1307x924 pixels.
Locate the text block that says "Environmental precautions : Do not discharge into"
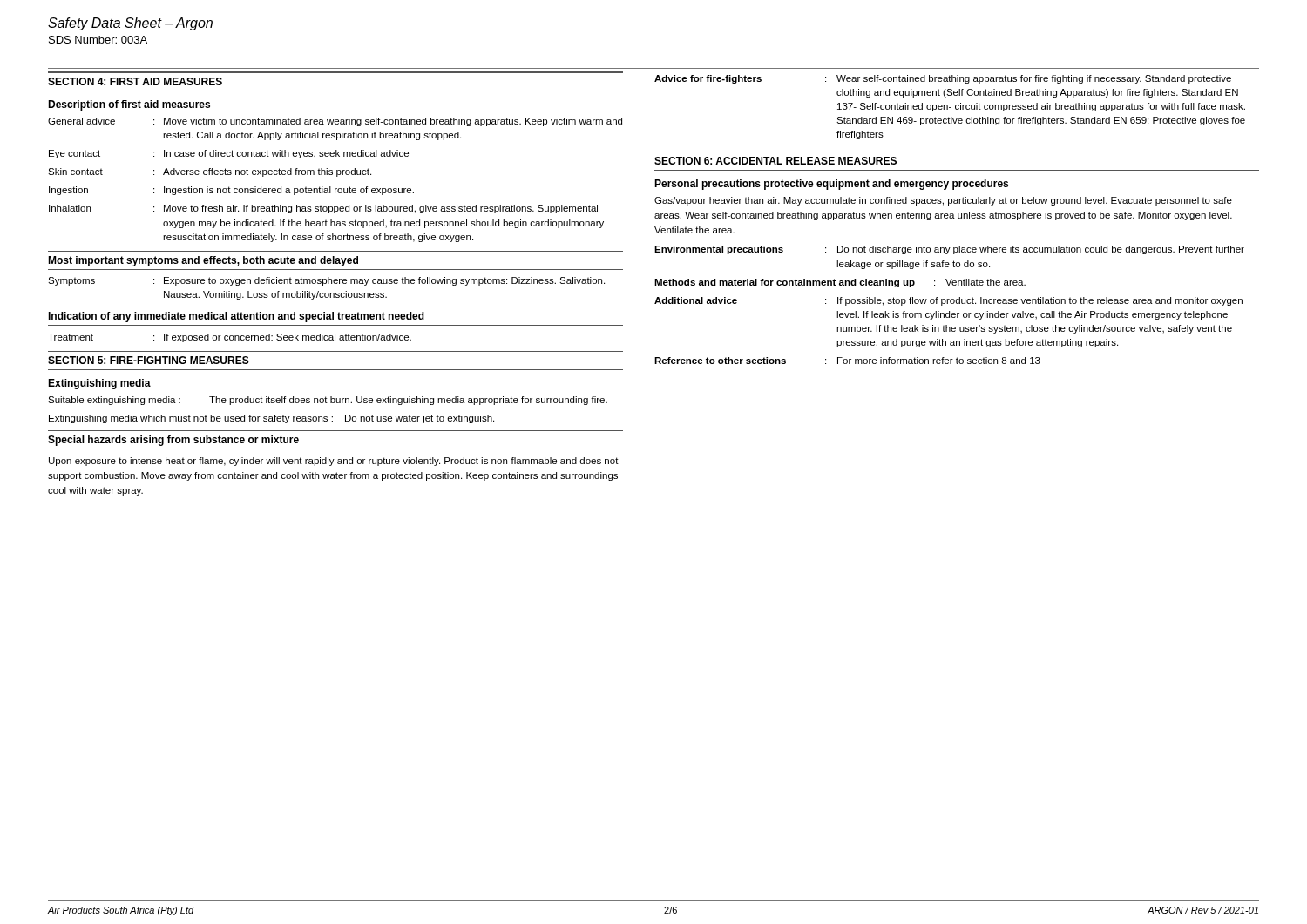(957, 257)
